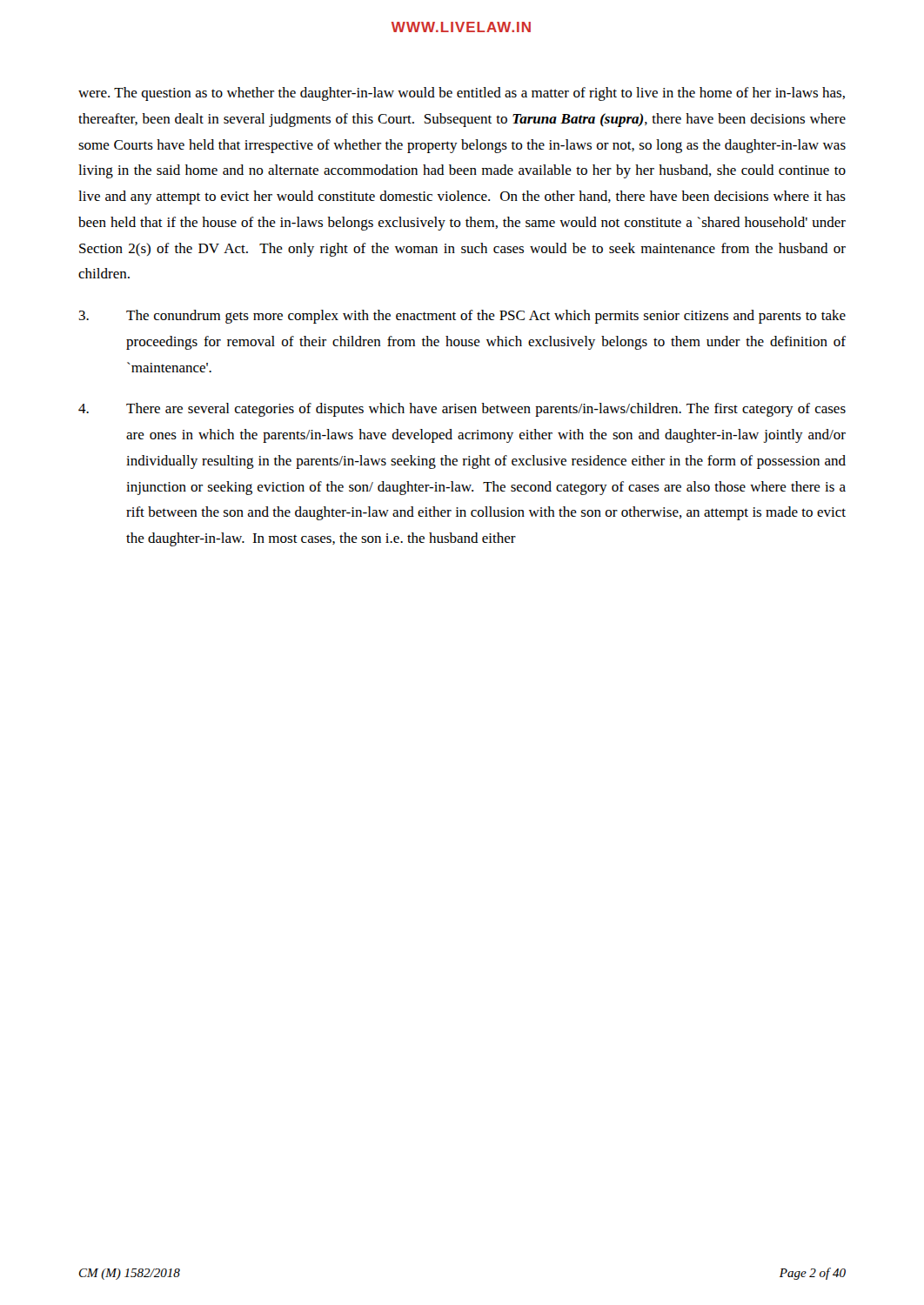Where is the passage that starts "were. The question as to whether the daughter-in-law"?
The width and height of the screenshot is (924, 1305).
point(462,183)
